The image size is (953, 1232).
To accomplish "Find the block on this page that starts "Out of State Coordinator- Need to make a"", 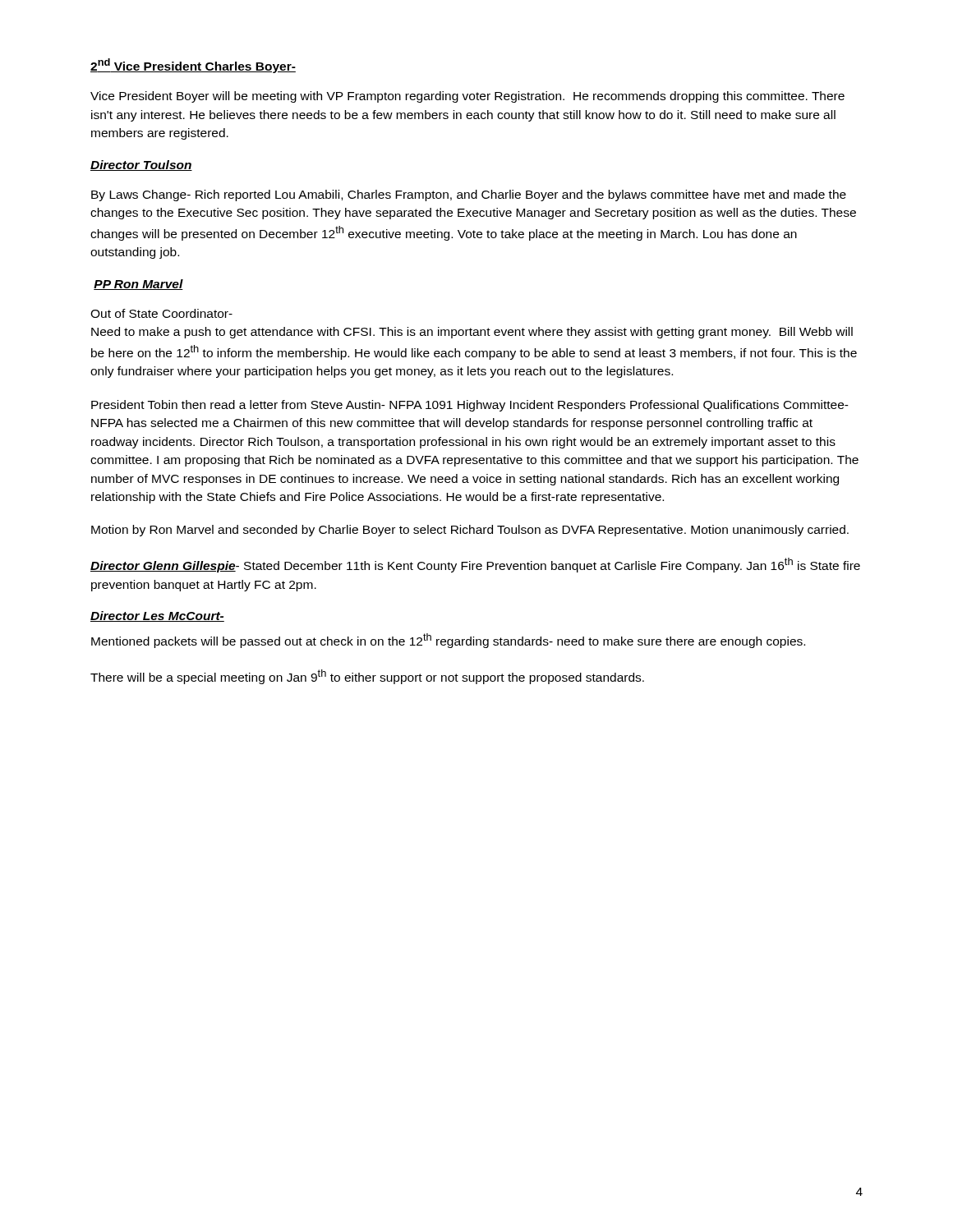I will 474,342.
